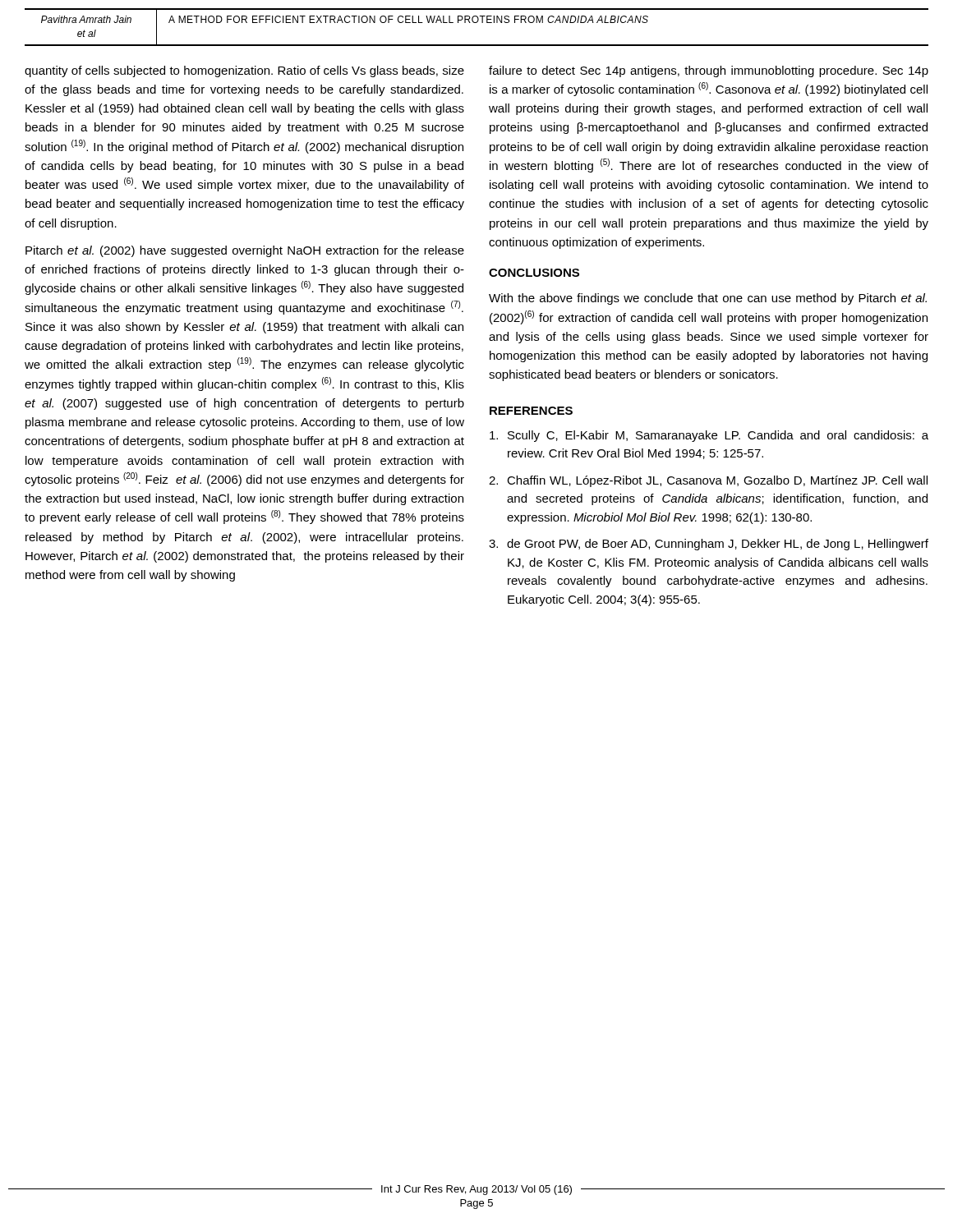Find the block starting "With the above findings we conclude that one"
The width and height of the screenshot is (953, 1232).
709,336
